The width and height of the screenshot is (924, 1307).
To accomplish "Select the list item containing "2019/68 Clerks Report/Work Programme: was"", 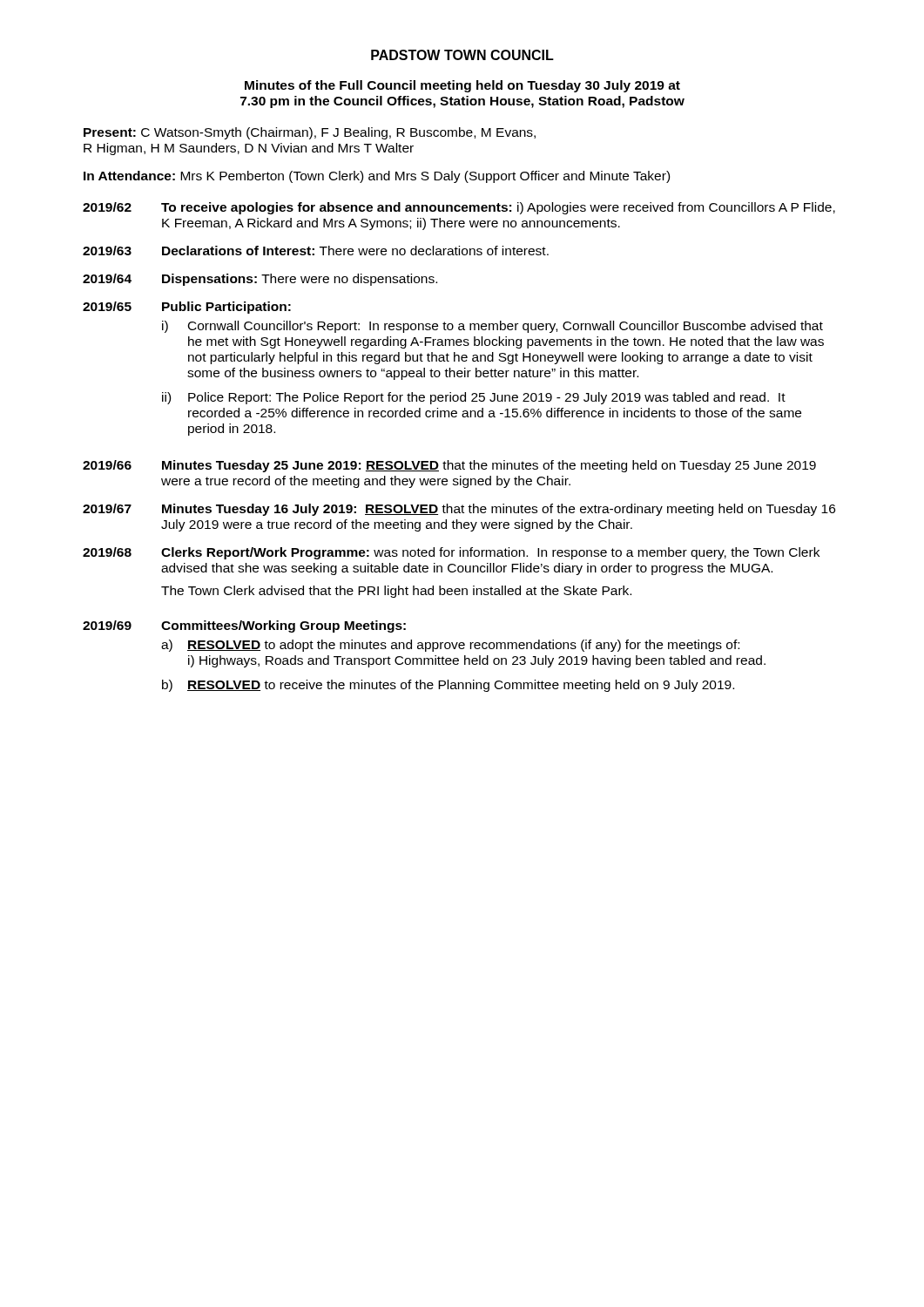I will 462,575.
